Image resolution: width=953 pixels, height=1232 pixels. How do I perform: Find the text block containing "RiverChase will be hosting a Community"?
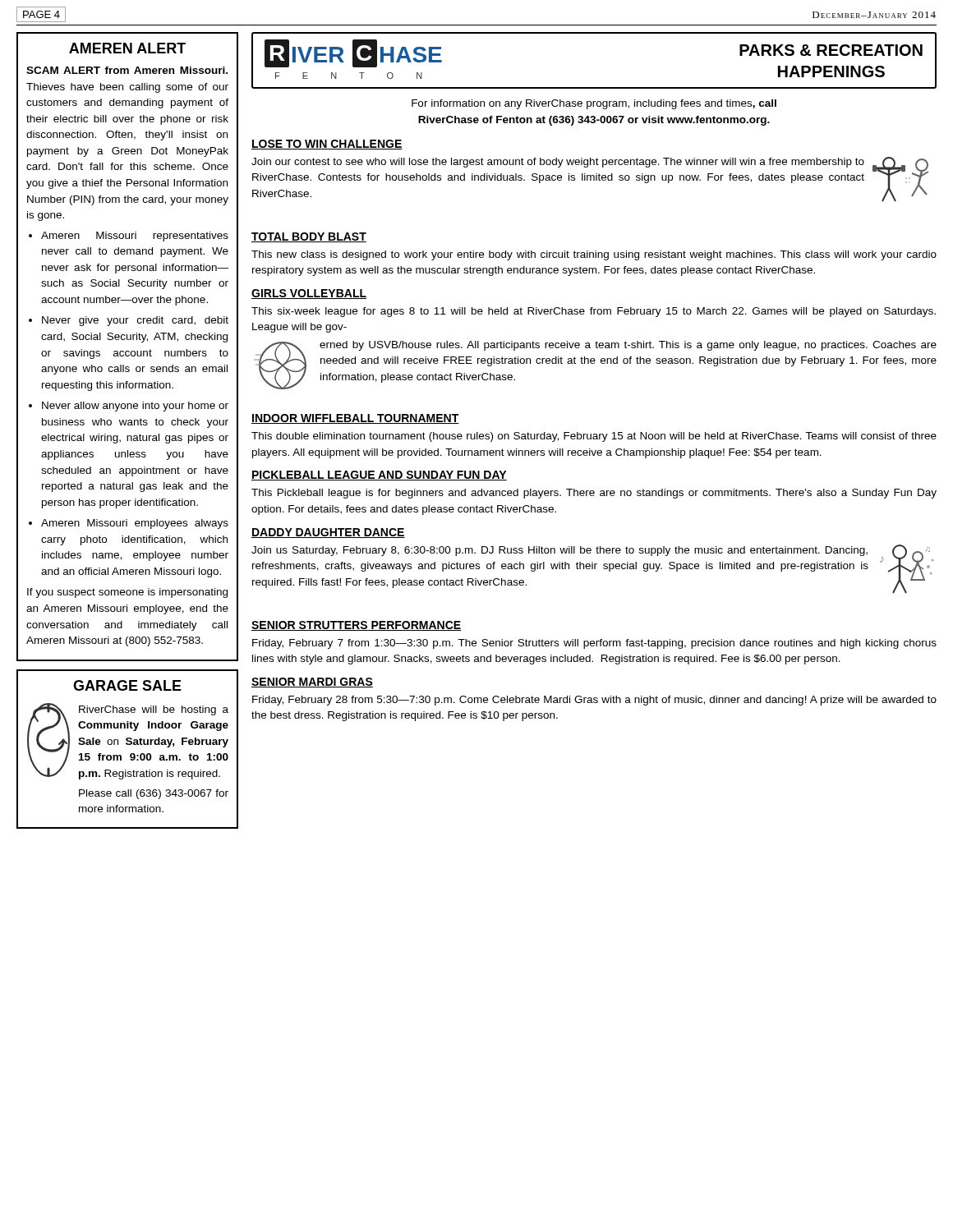click(x=153, y=759)
